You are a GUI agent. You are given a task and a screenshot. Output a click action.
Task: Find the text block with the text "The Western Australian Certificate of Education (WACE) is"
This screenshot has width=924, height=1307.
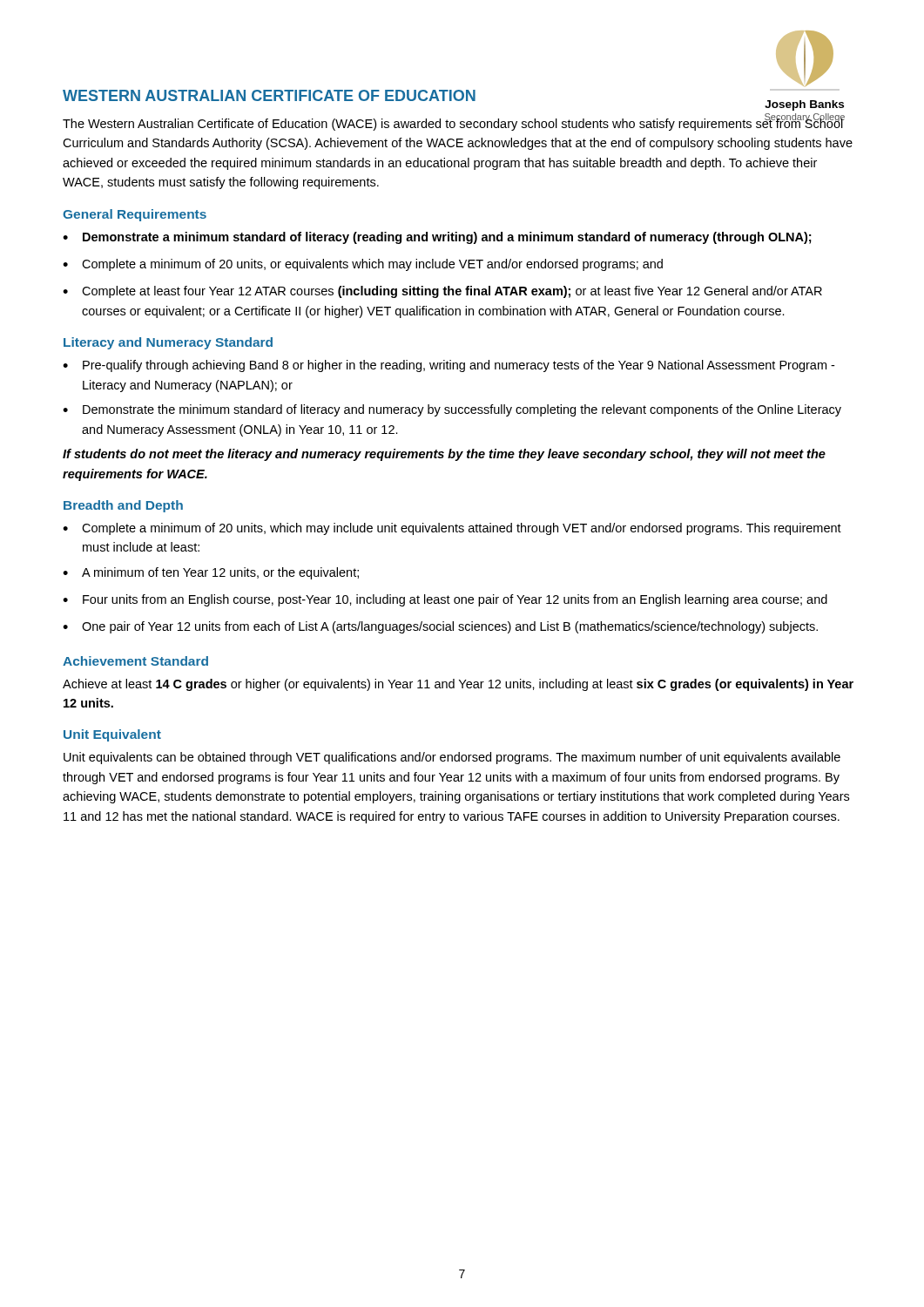(x=458, y=153)
